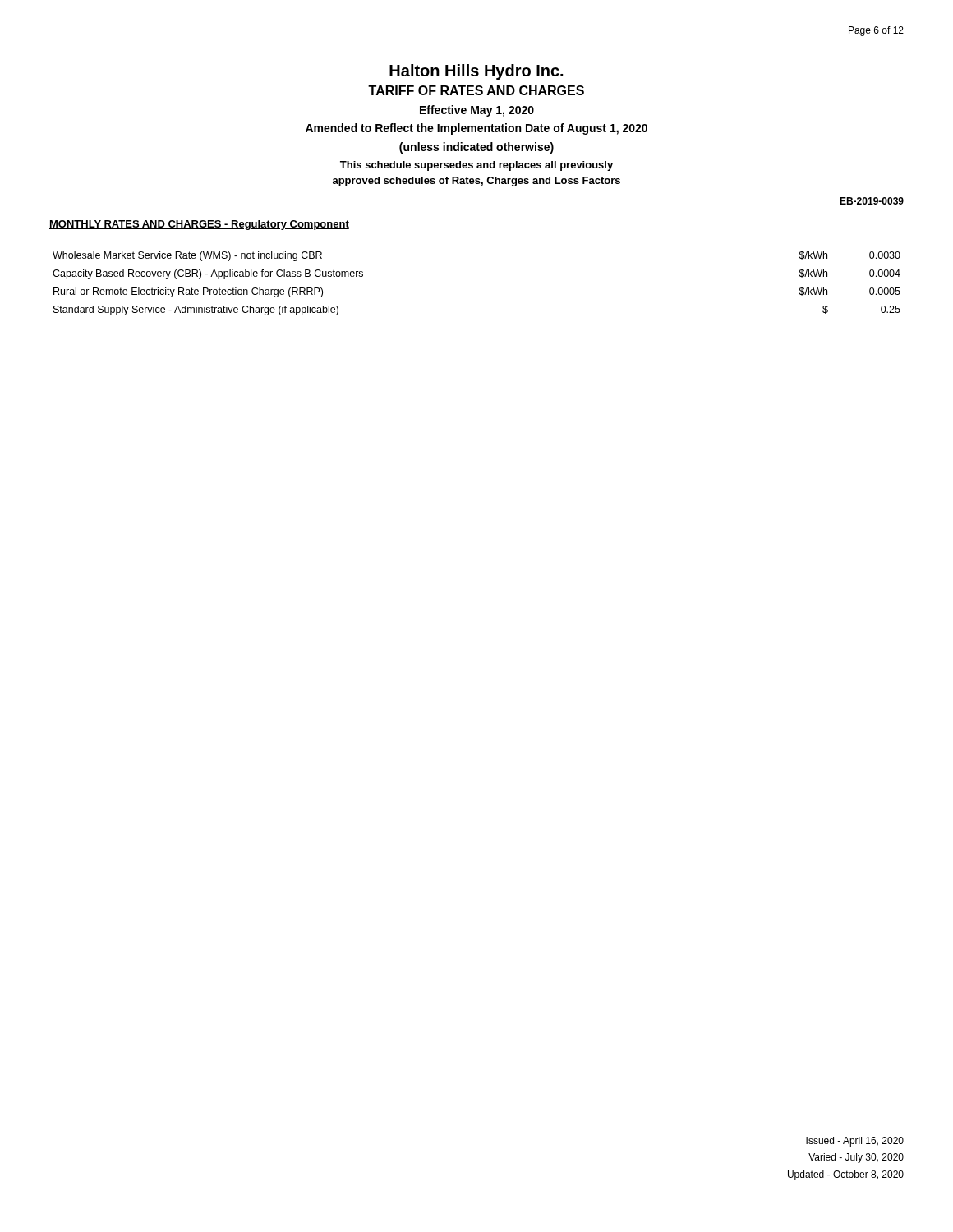Screen dimensions: 1232x953
Task: Navigate to the text starting "Effective May 1, 2020"
Action: coord(476,110)
